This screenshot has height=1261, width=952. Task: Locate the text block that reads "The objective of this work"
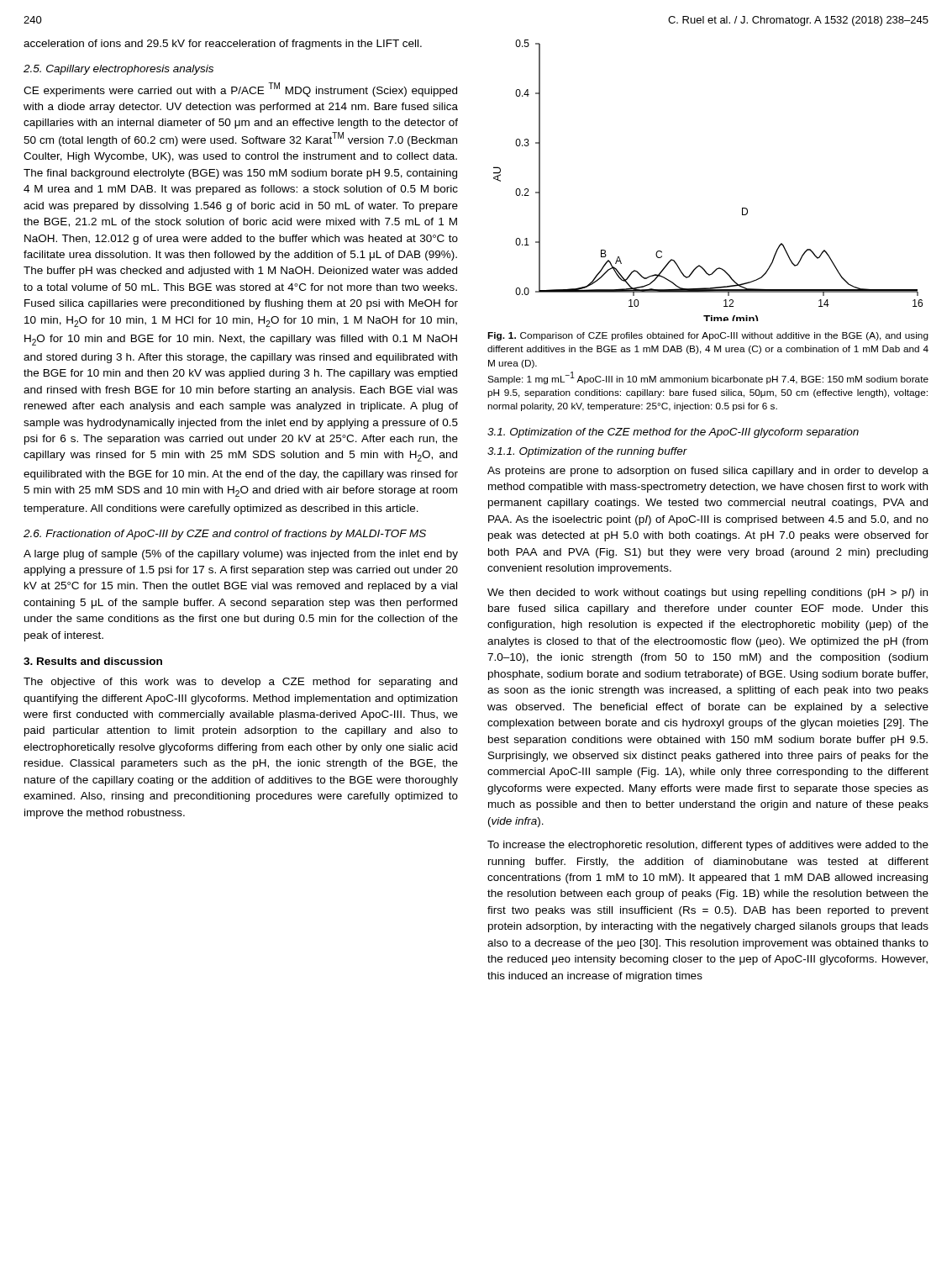click(x=241, y=747)
